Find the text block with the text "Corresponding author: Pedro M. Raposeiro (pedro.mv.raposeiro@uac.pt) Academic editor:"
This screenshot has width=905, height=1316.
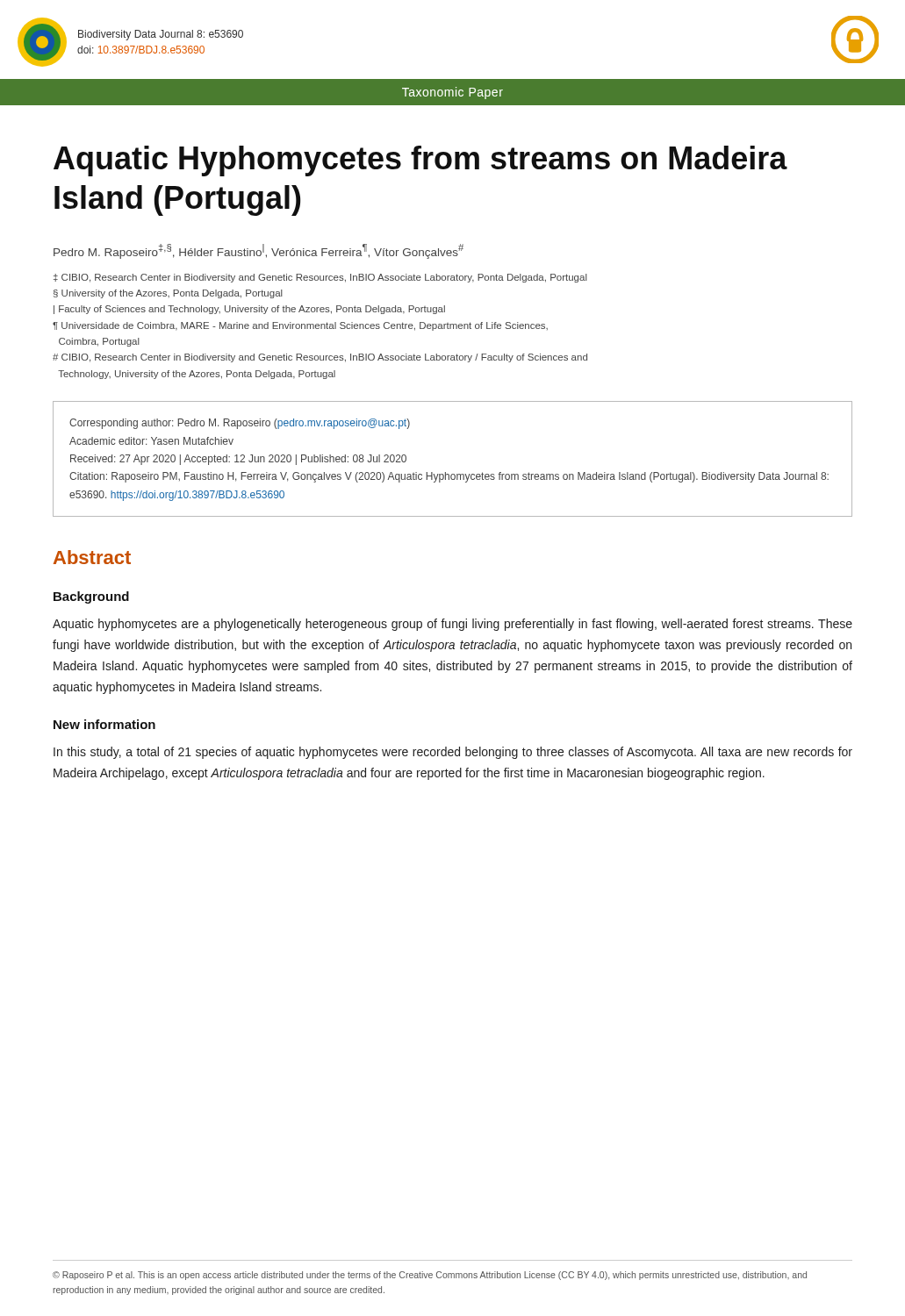tap(240, 424)
